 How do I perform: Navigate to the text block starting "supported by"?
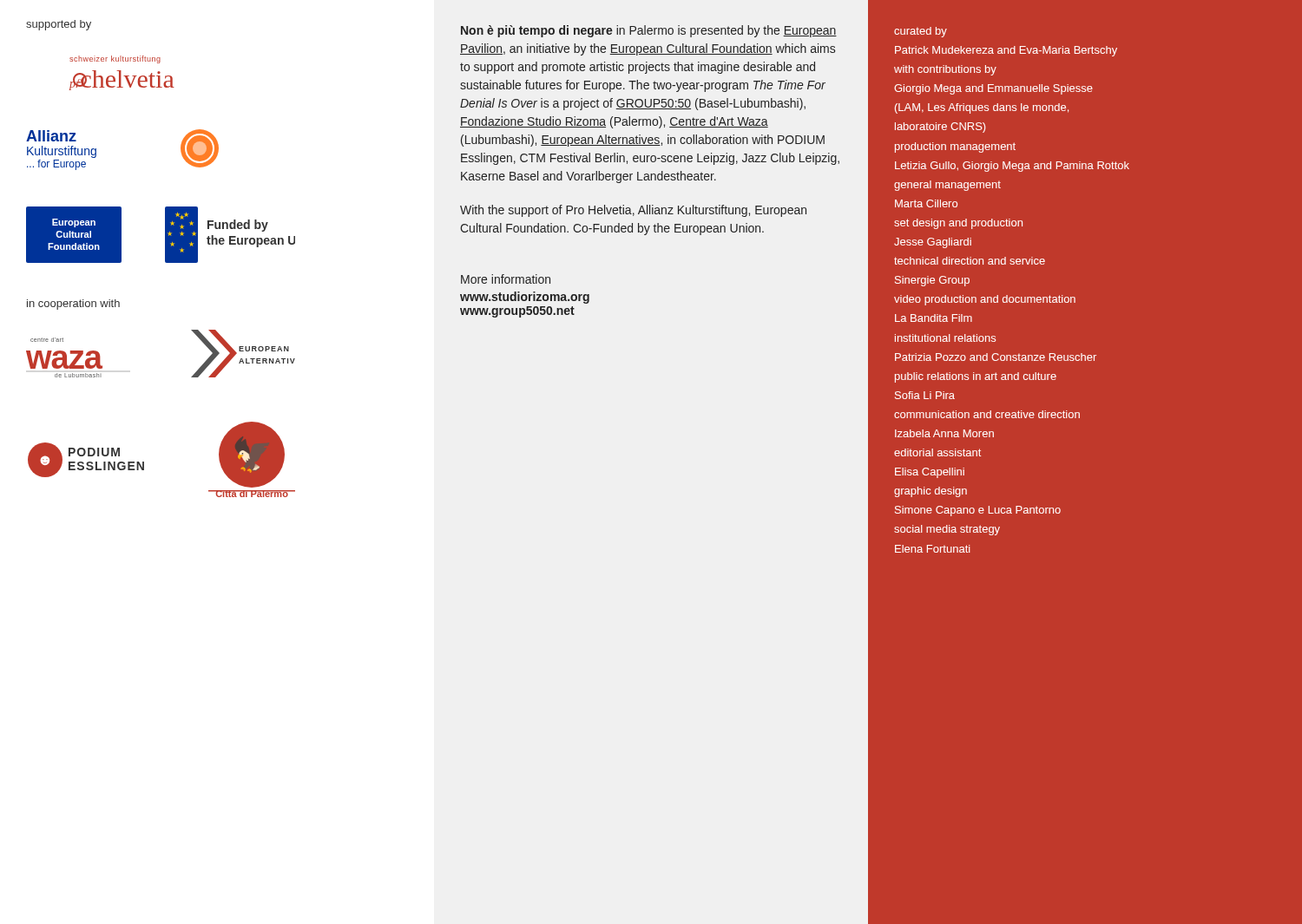tap(59, 24)
